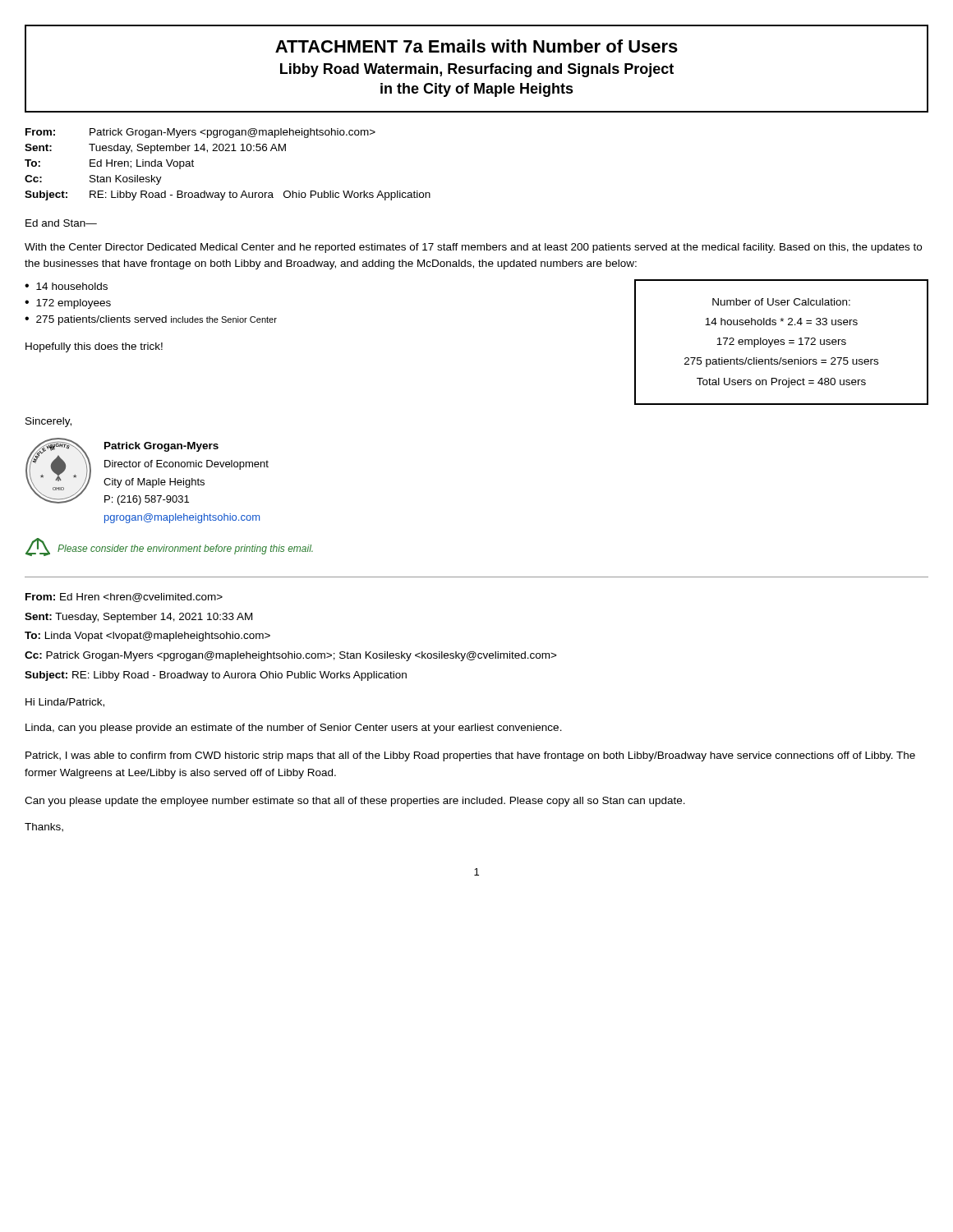Find the list item with the text "• 172 employees"
This screenshot has height=1232, width=953.
(68, 302)
